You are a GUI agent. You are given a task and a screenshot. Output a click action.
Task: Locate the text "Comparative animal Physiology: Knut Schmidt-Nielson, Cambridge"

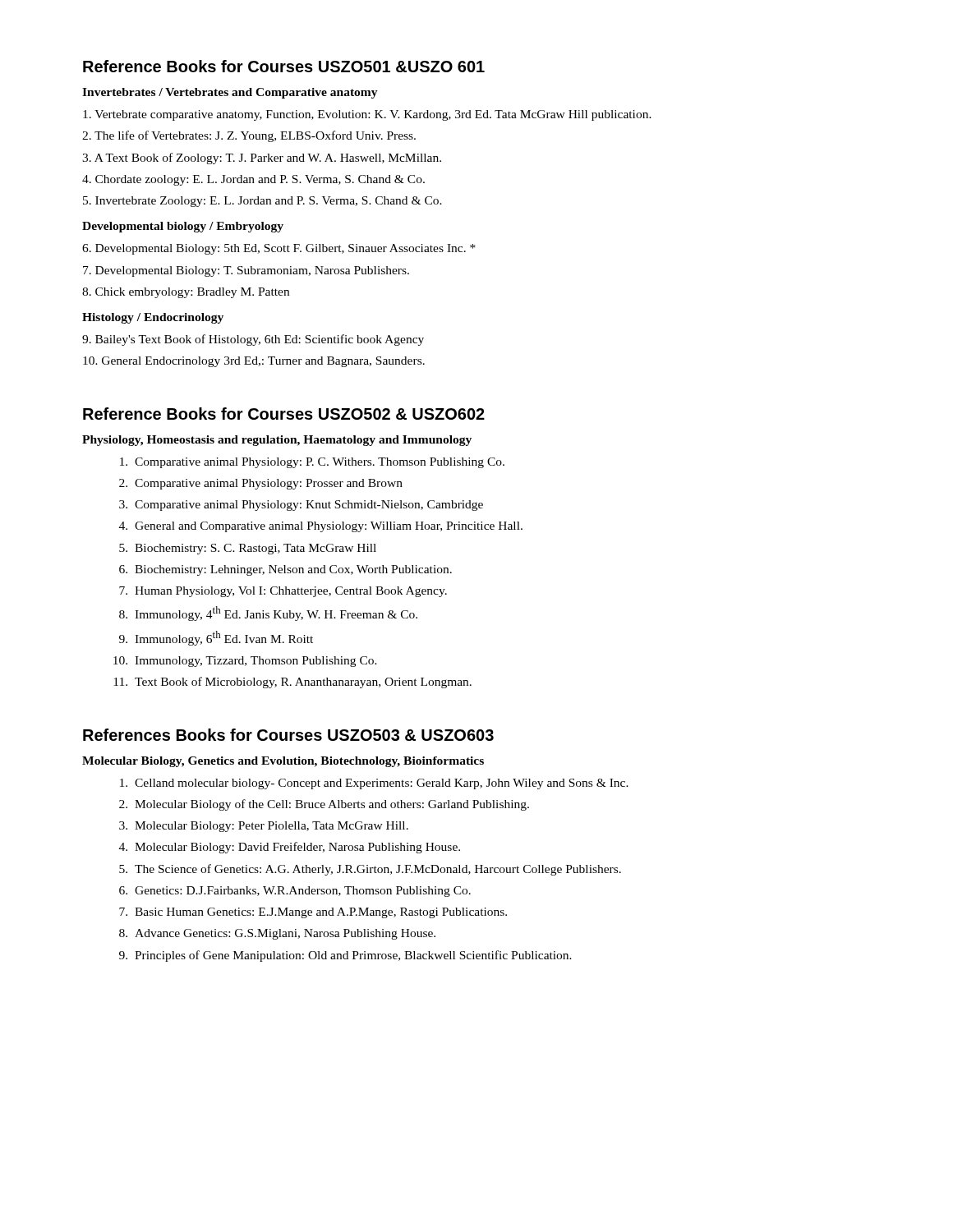point(309,504)
